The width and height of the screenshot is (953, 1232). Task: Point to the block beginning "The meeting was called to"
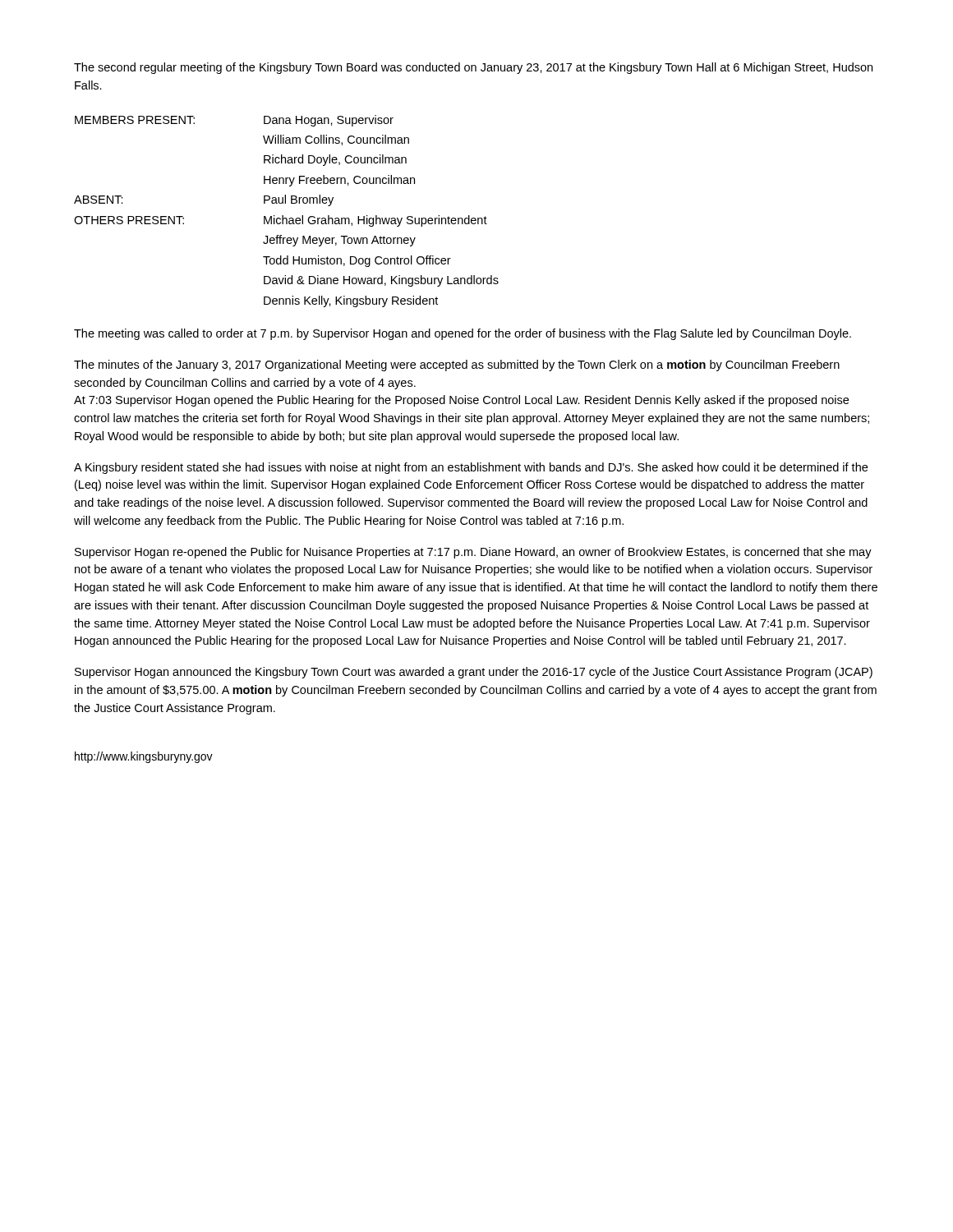463,334
